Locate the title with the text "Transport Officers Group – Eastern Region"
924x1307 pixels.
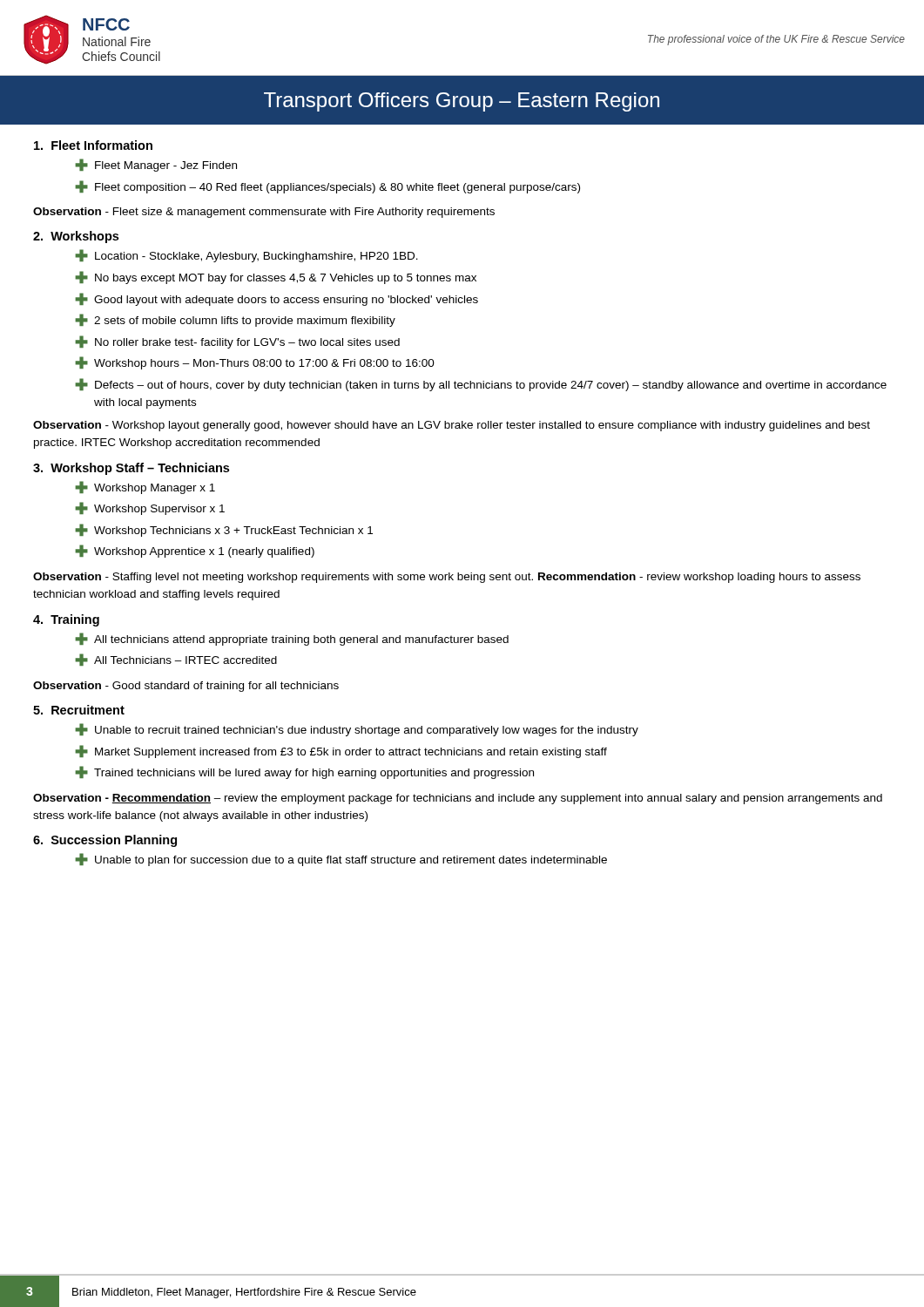[x=462, y=100]
